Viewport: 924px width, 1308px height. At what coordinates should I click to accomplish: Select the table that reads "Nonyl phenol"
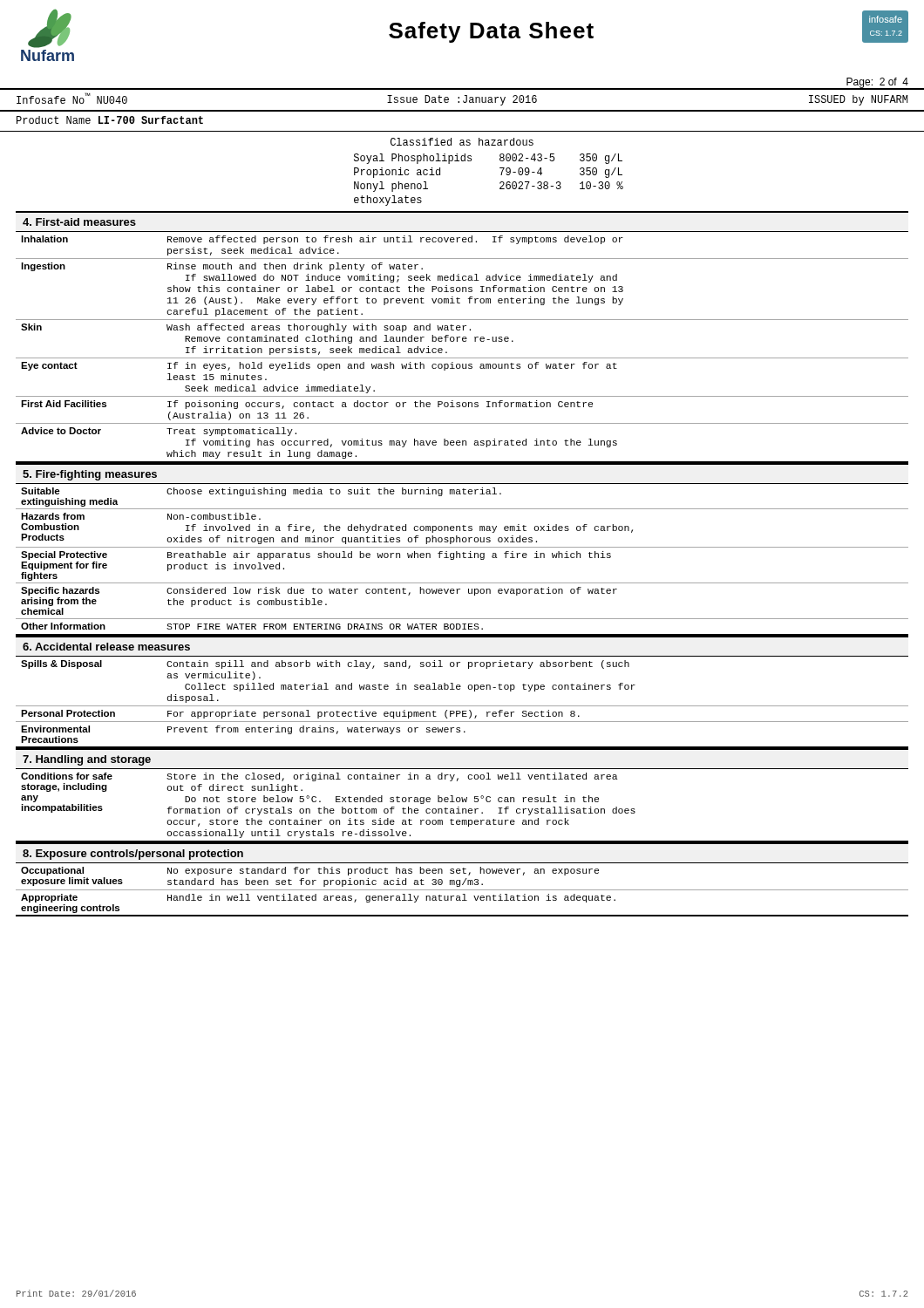tap(462, 180)
